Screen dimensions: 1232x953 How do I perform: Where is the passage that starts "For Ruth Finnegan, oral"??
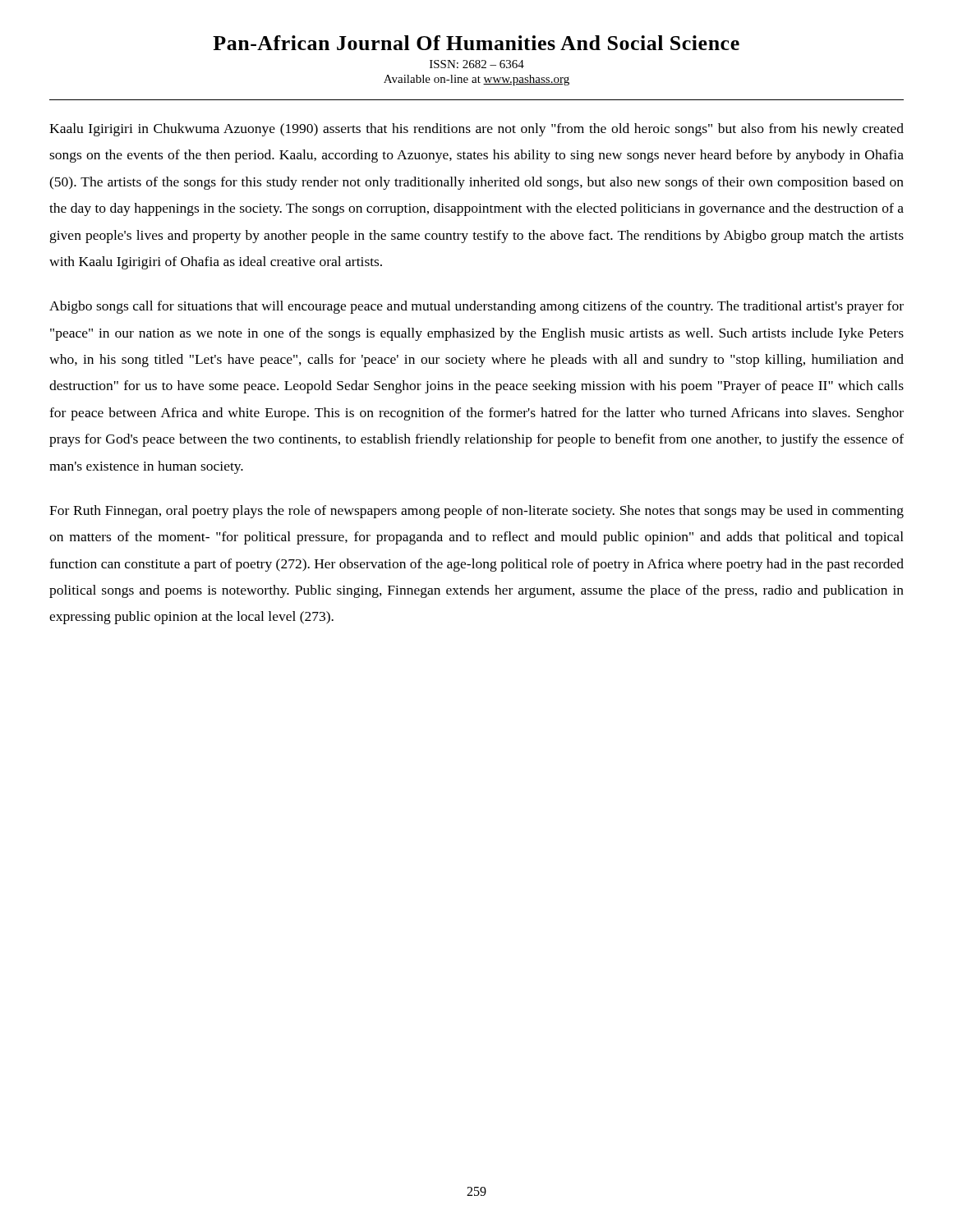pyautogui.click(x=476, y=563)
